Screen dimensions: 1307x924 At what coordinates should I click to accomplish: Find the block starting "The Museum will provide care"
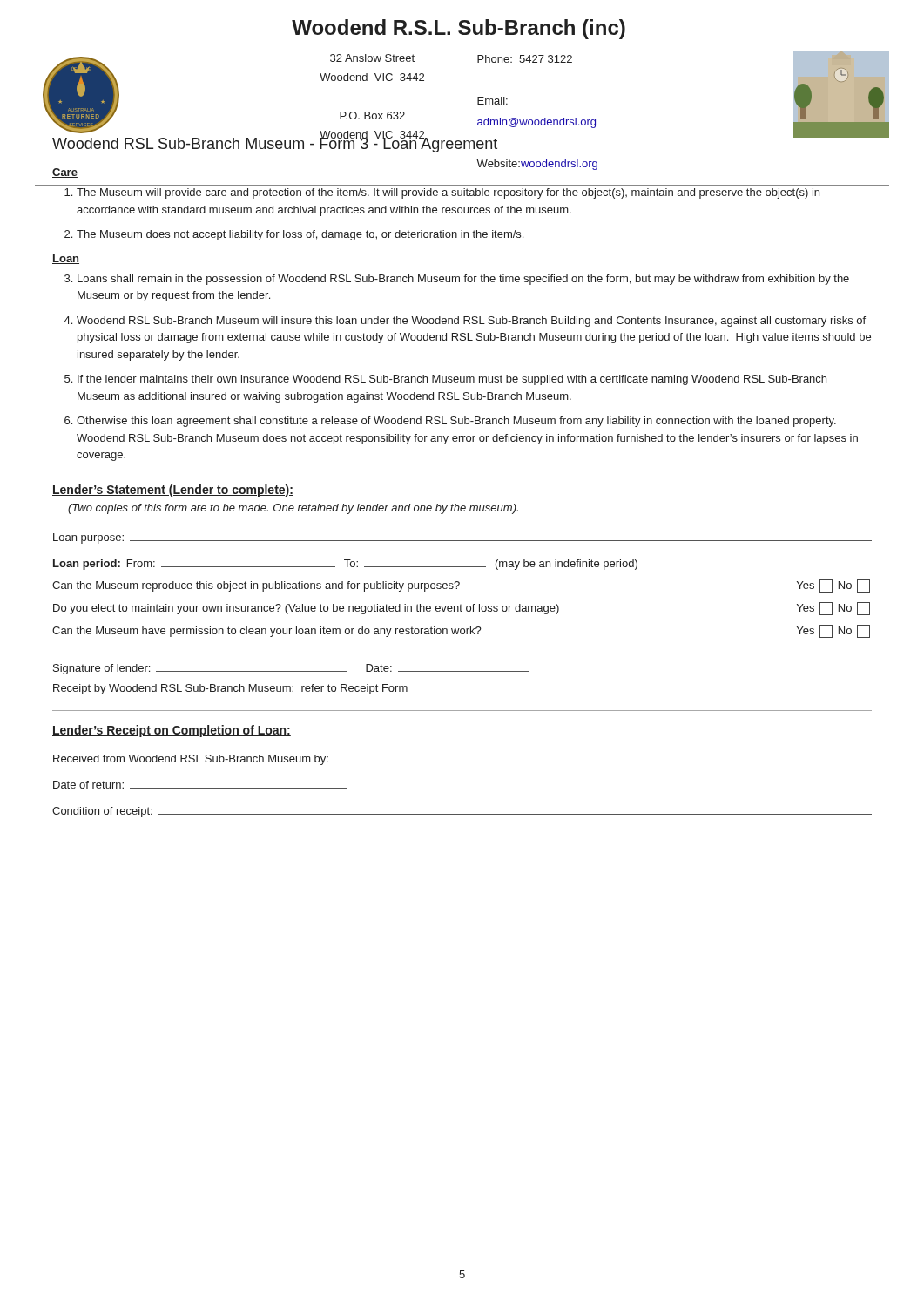point(449,201)
